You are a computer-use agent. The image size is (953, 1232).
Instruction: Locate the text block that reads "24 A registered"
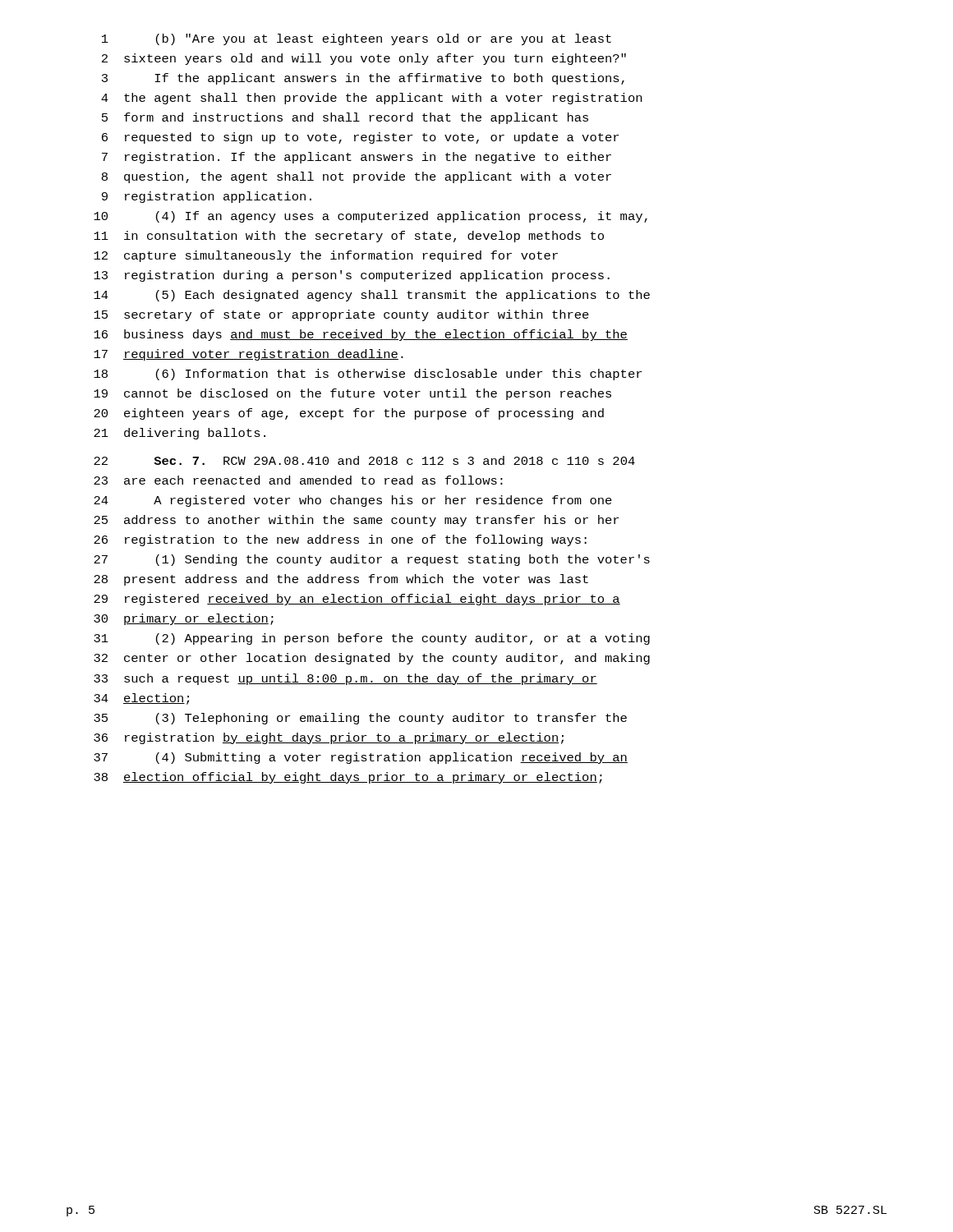point(476,521)
